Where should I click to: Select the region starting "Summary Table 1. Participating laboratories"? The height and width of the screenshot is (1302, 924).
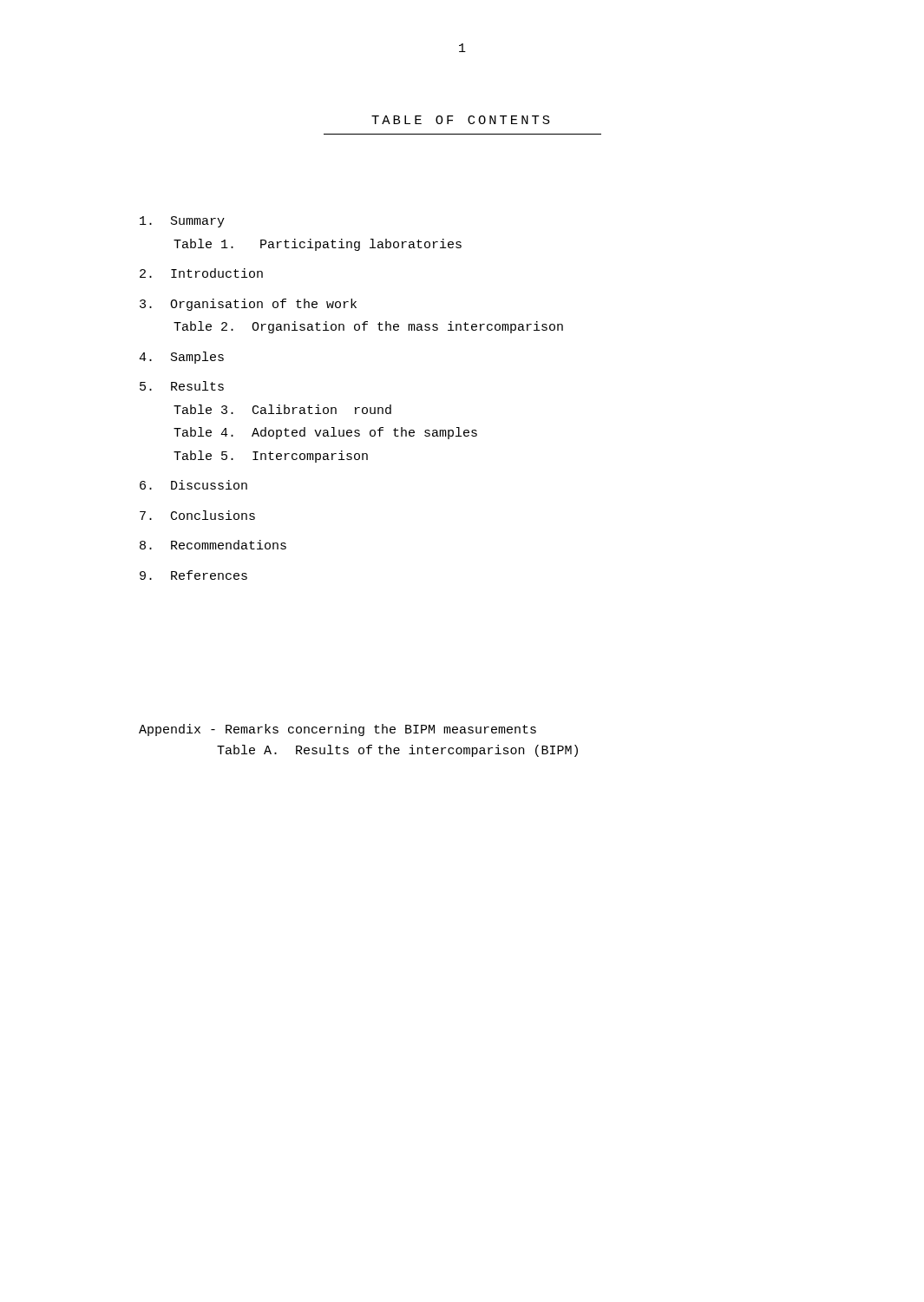pyautogui.click(x=182, y=222)
